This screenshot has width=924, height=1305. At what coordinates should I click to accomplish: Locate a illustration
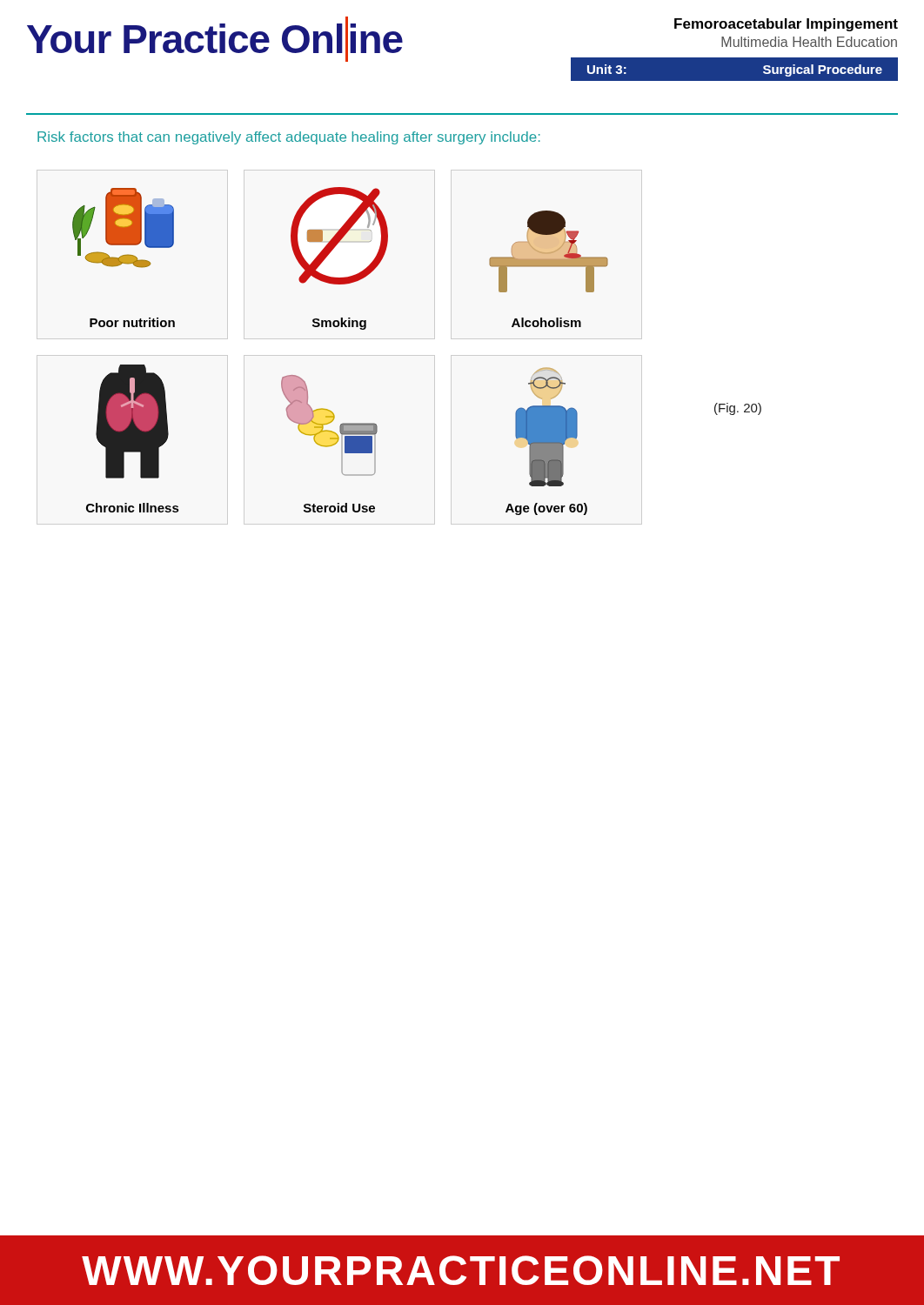click(363, 355)
